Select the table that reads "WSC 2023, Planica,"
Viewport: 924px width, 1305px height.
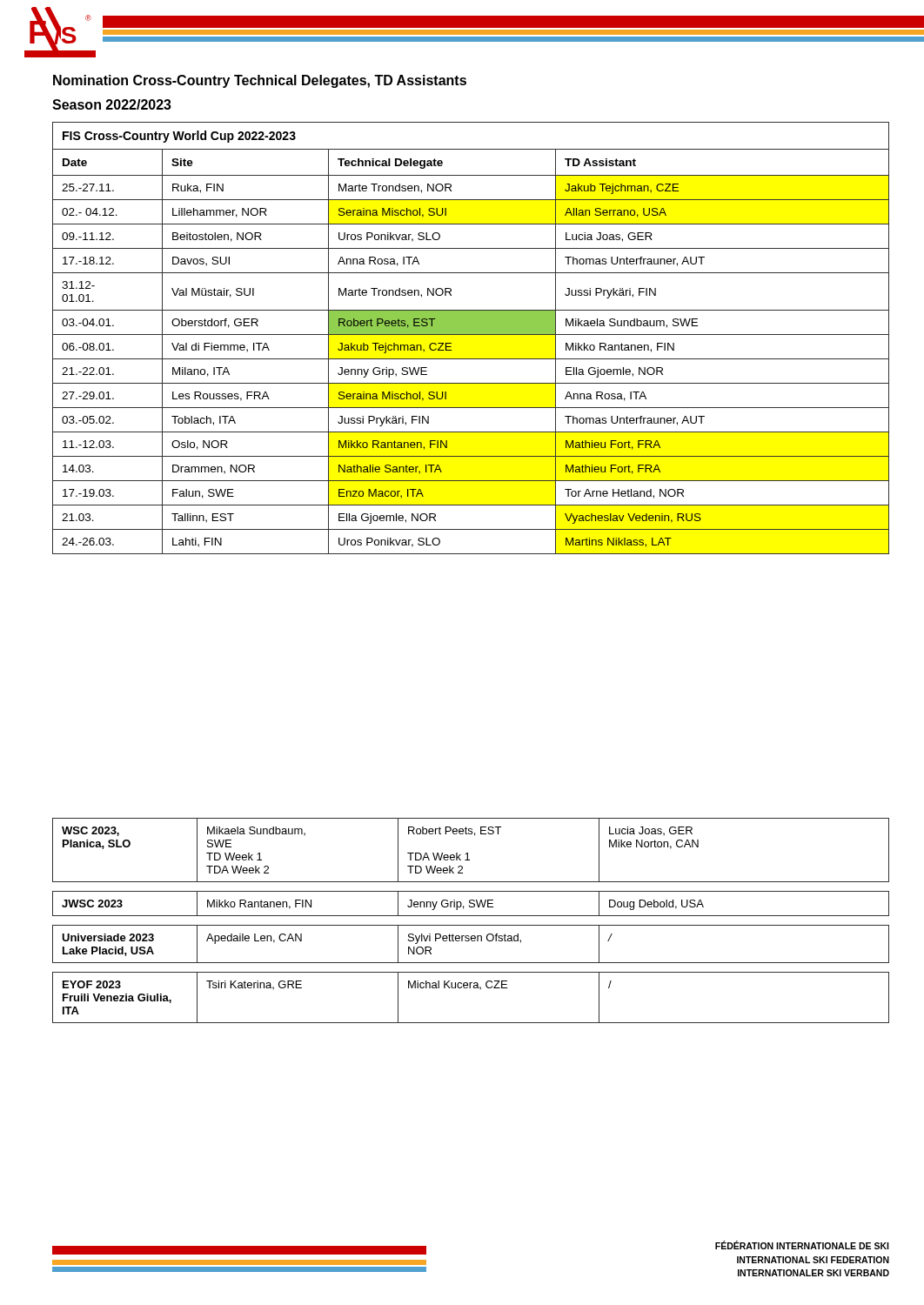(471, 925)
